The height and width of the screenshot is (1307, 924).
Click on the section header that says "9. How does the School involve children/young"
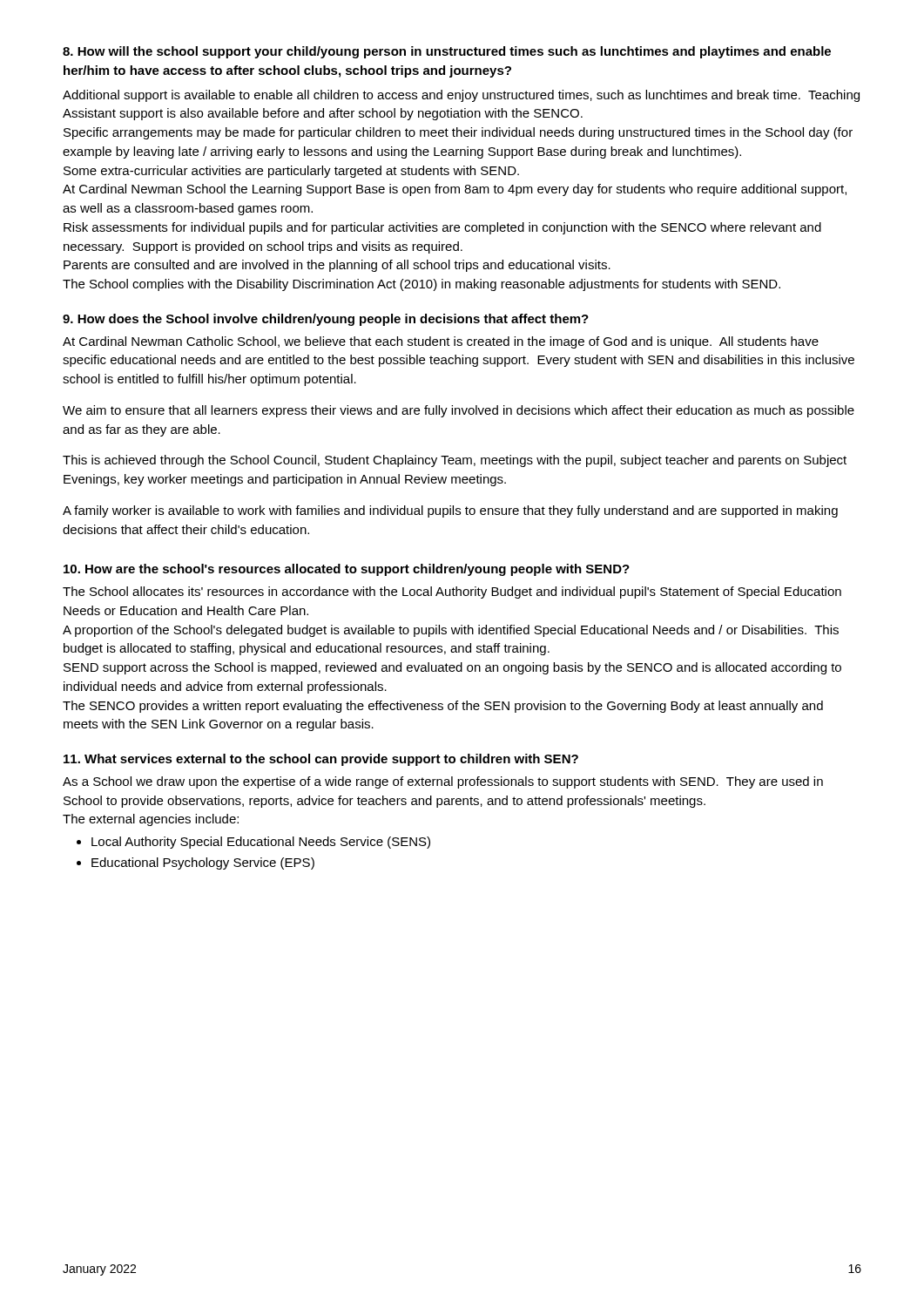326,318
